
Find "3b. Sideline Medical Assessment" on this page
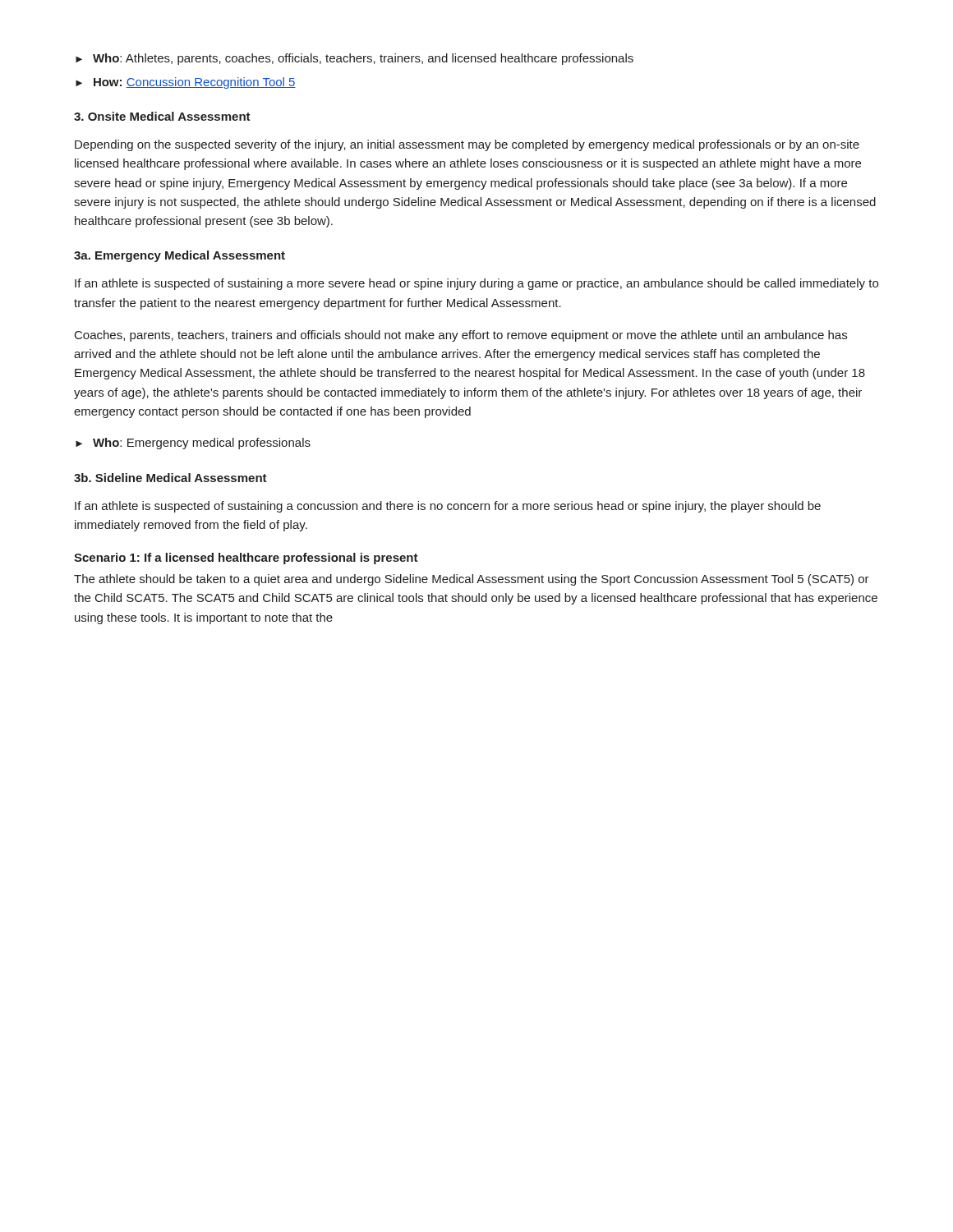[170, 477]
